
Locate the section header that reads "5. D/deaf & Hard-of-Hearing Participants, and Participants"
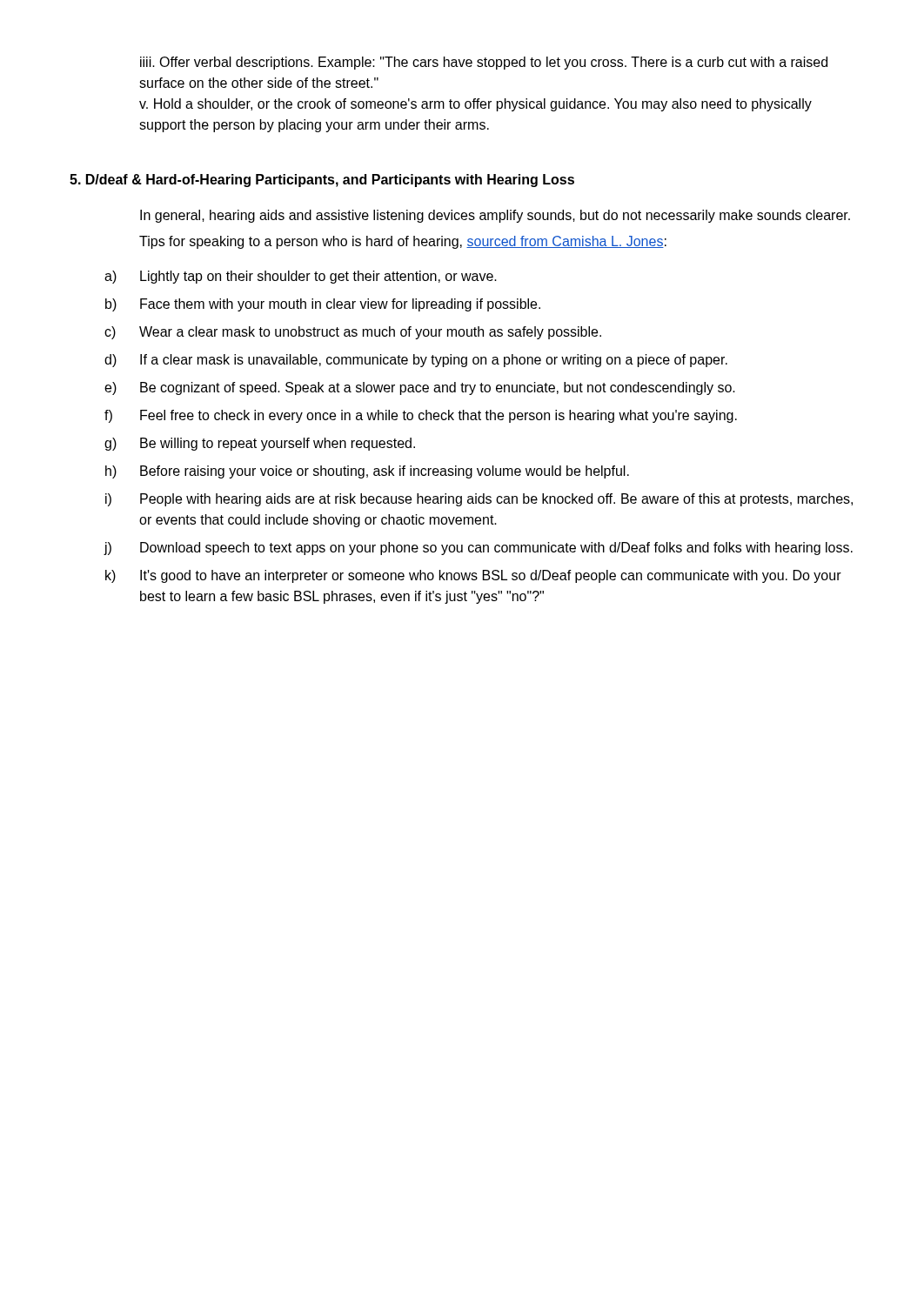pos(322,180)
